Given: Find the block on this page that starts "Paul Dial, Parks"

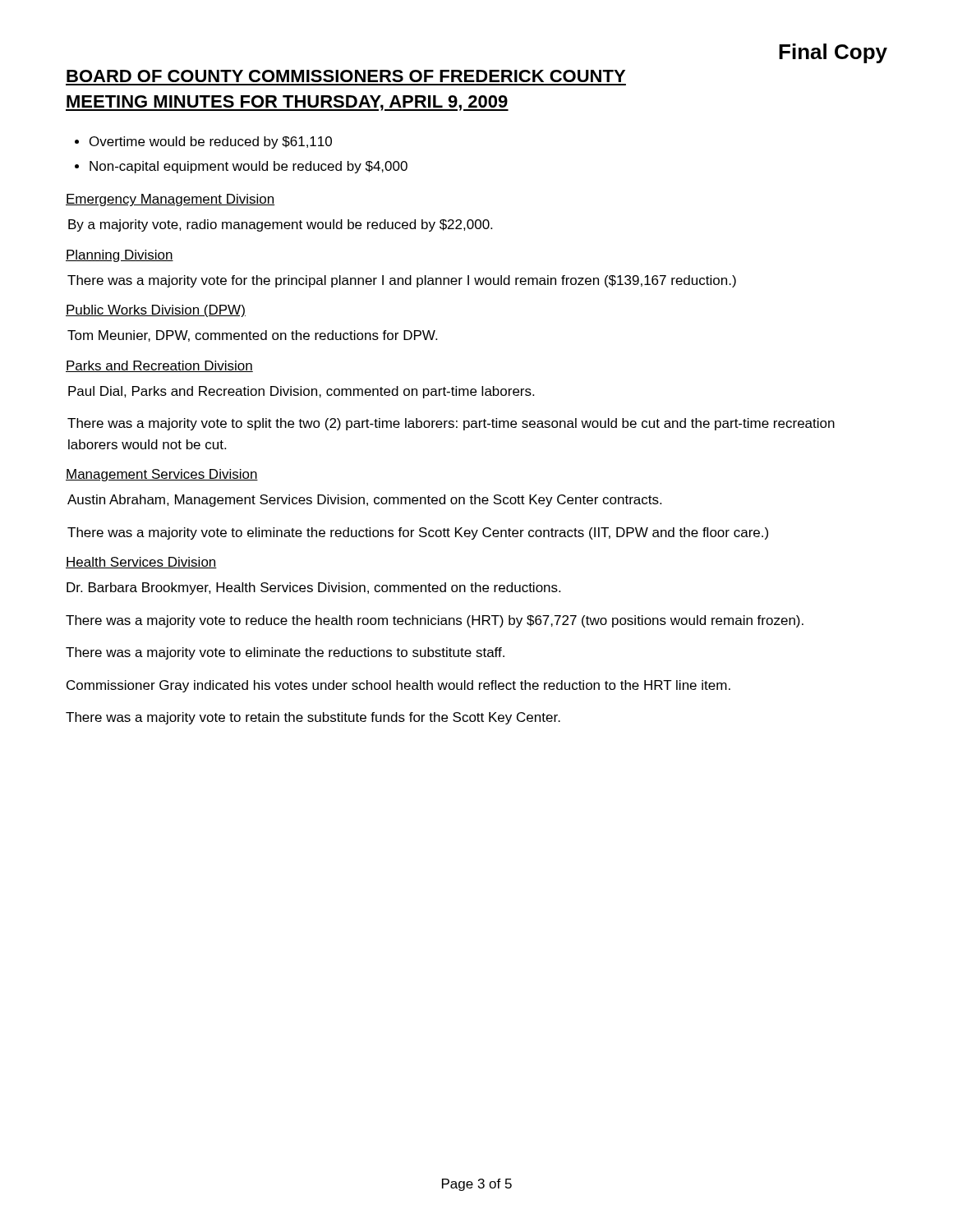Looking at the screenshot, I should pyautogui.click(x=301, y=391).
